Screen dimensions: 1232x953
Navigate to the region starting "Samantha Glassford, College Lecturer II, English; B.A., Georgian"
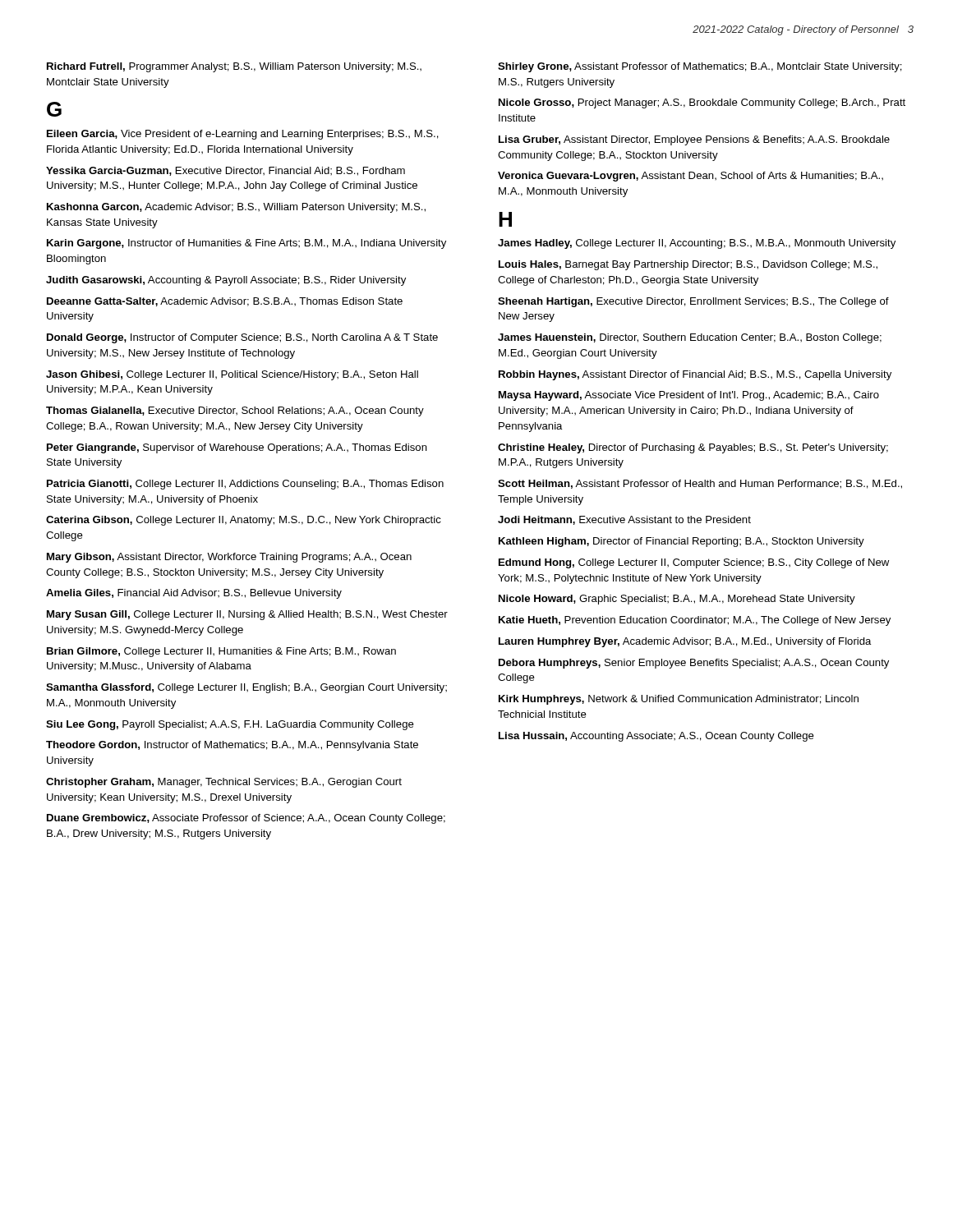pyautogui.click(x=247, y=695)
